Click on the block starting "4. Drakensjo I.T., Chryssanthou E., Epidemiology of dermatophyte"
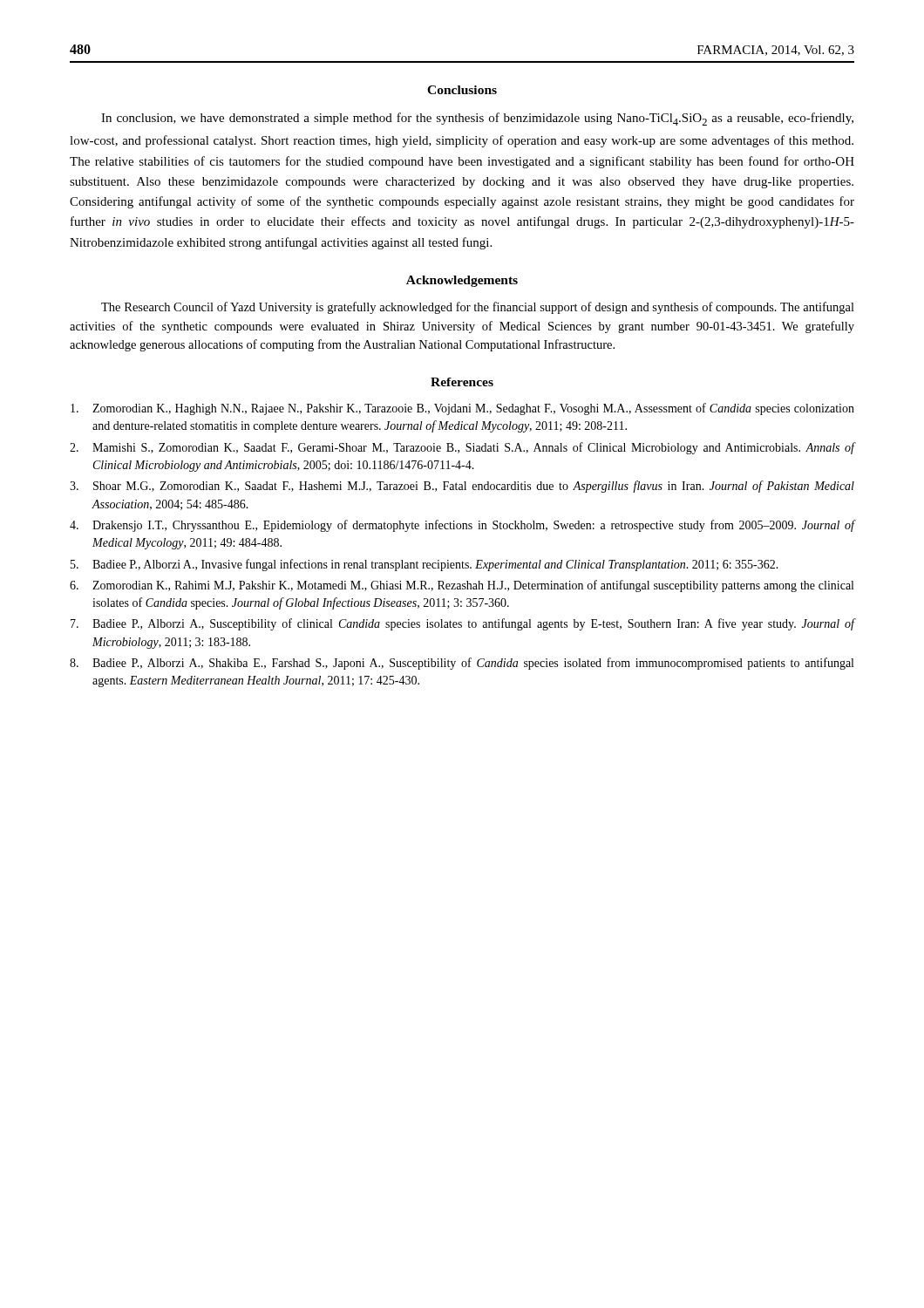 [x=462, y=535]
